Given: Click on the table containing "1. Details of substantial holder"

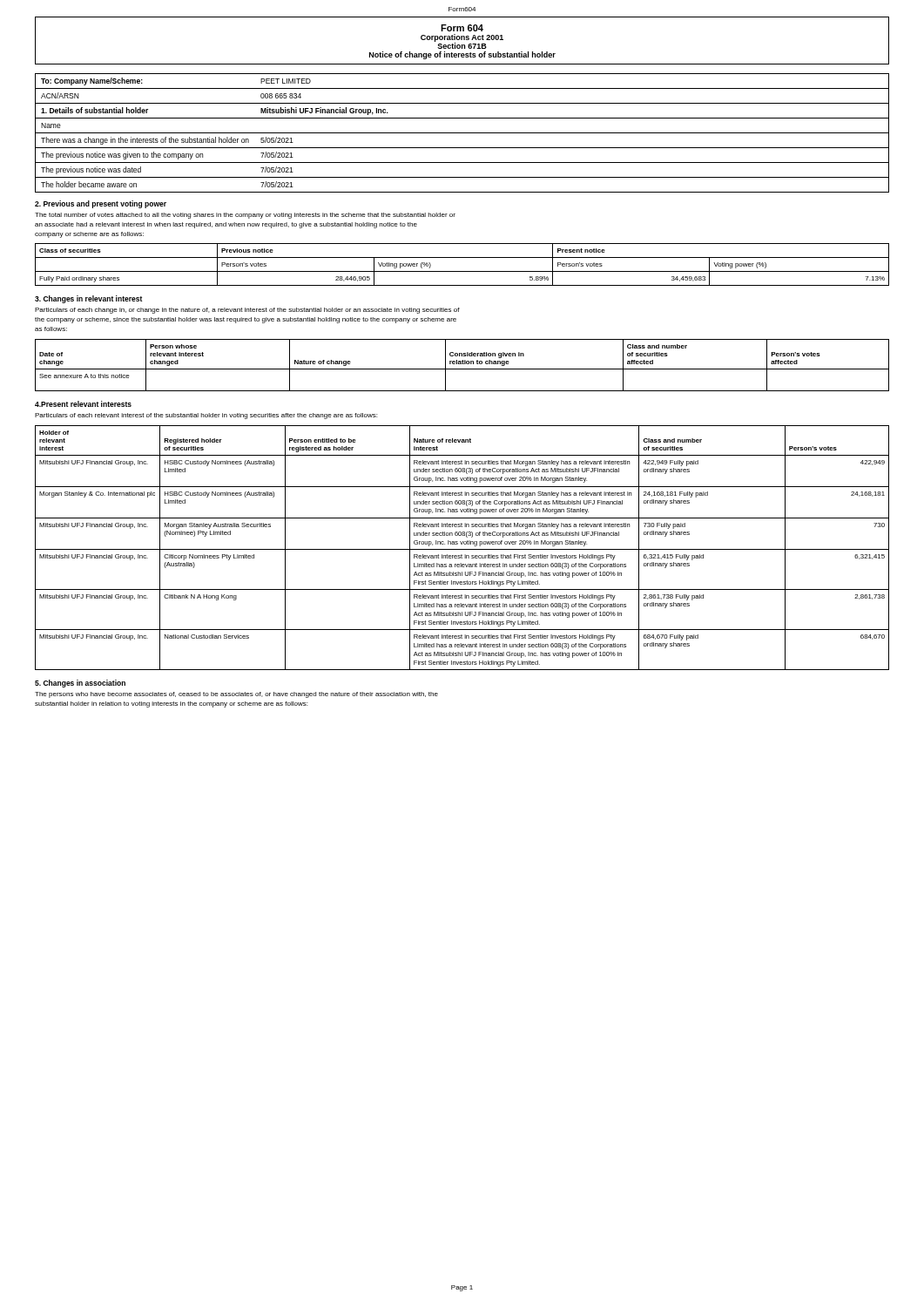Looking at the screenshot, I should (462, 133).
